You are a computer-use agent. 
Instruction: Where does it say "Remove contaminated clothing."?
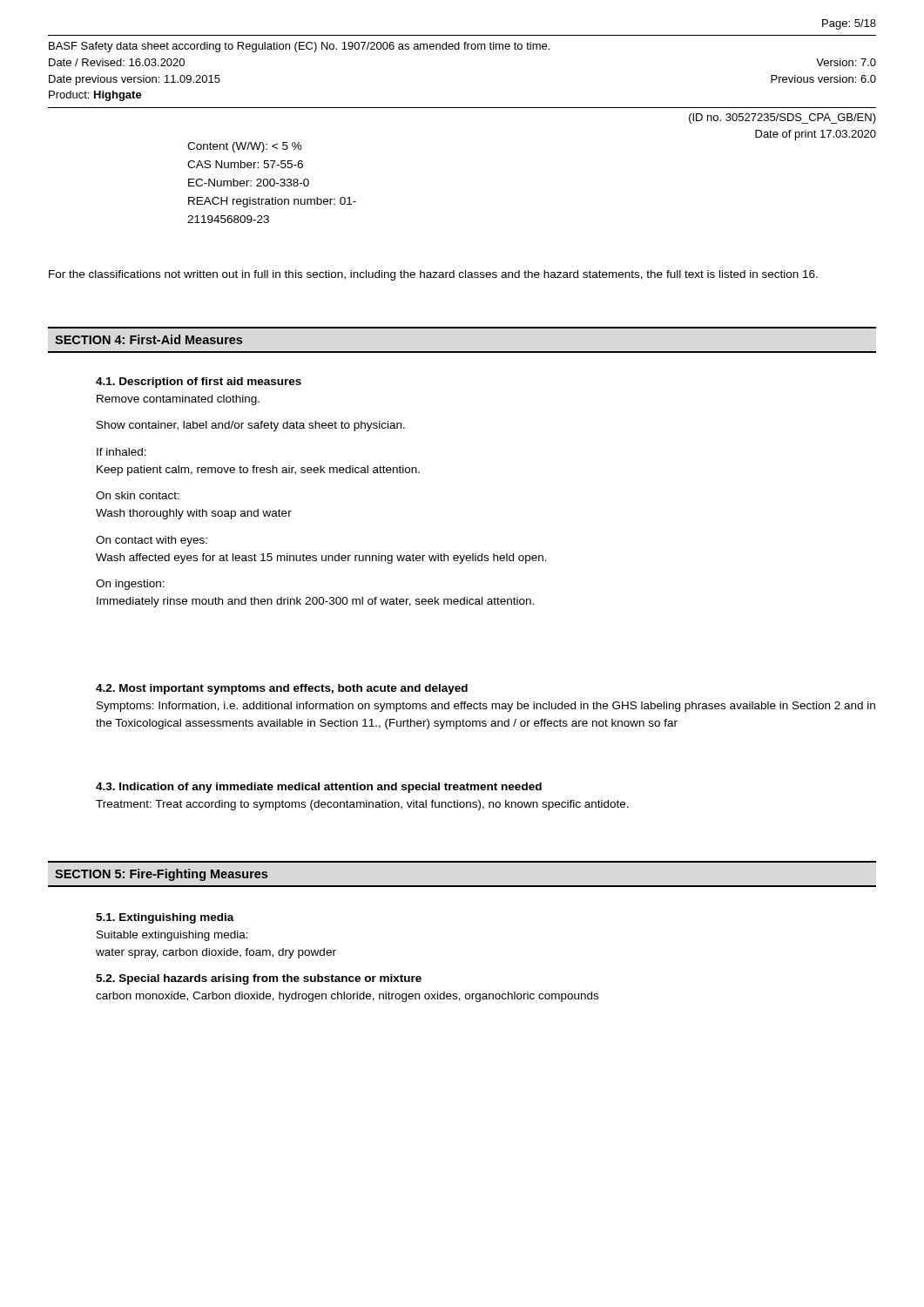pyautogui.click(x=178, y=399)
